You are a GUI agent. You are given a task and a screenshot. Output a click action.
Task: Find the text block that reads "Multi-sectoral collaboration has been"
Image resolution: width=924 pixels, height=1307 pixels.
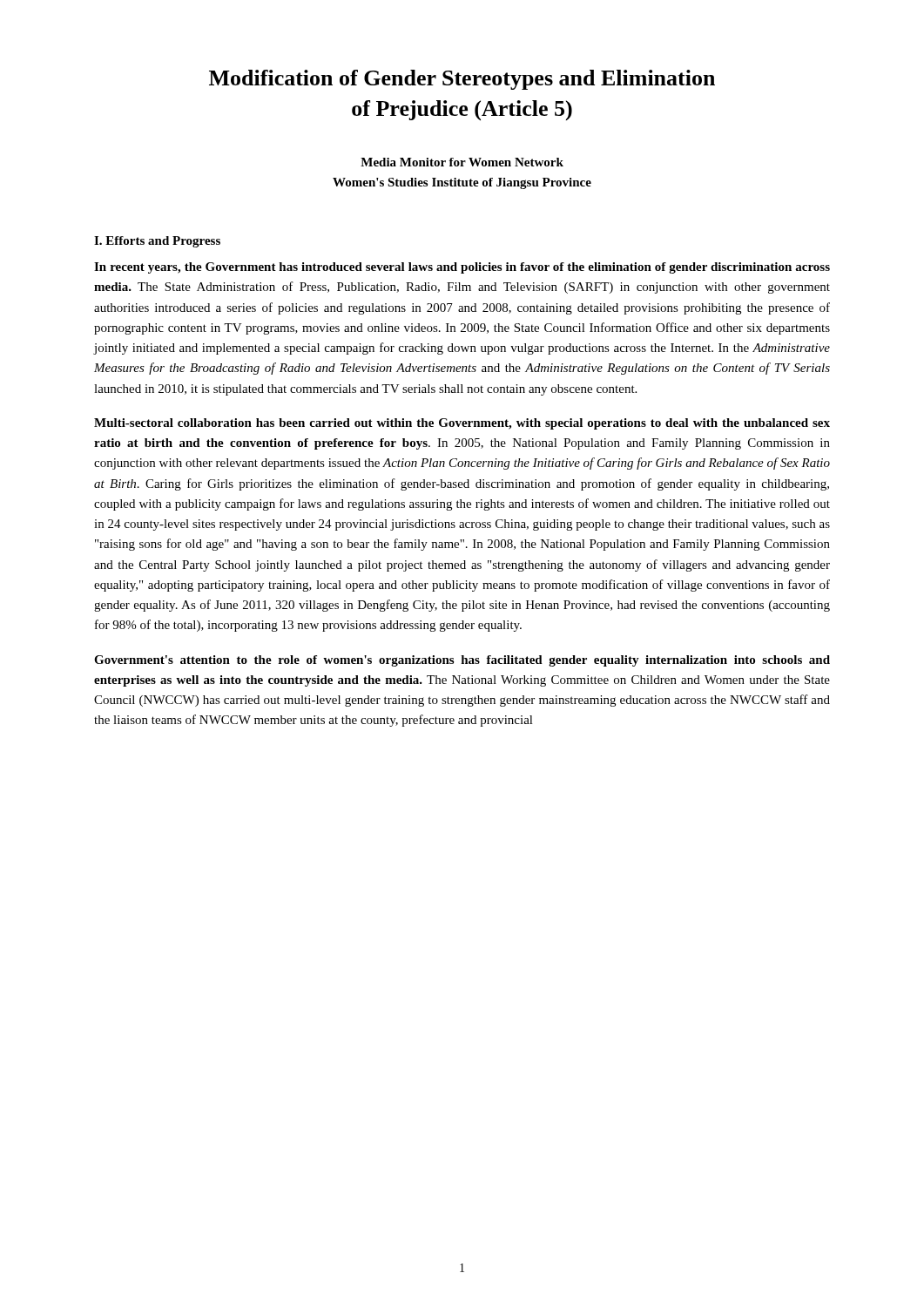462,524
